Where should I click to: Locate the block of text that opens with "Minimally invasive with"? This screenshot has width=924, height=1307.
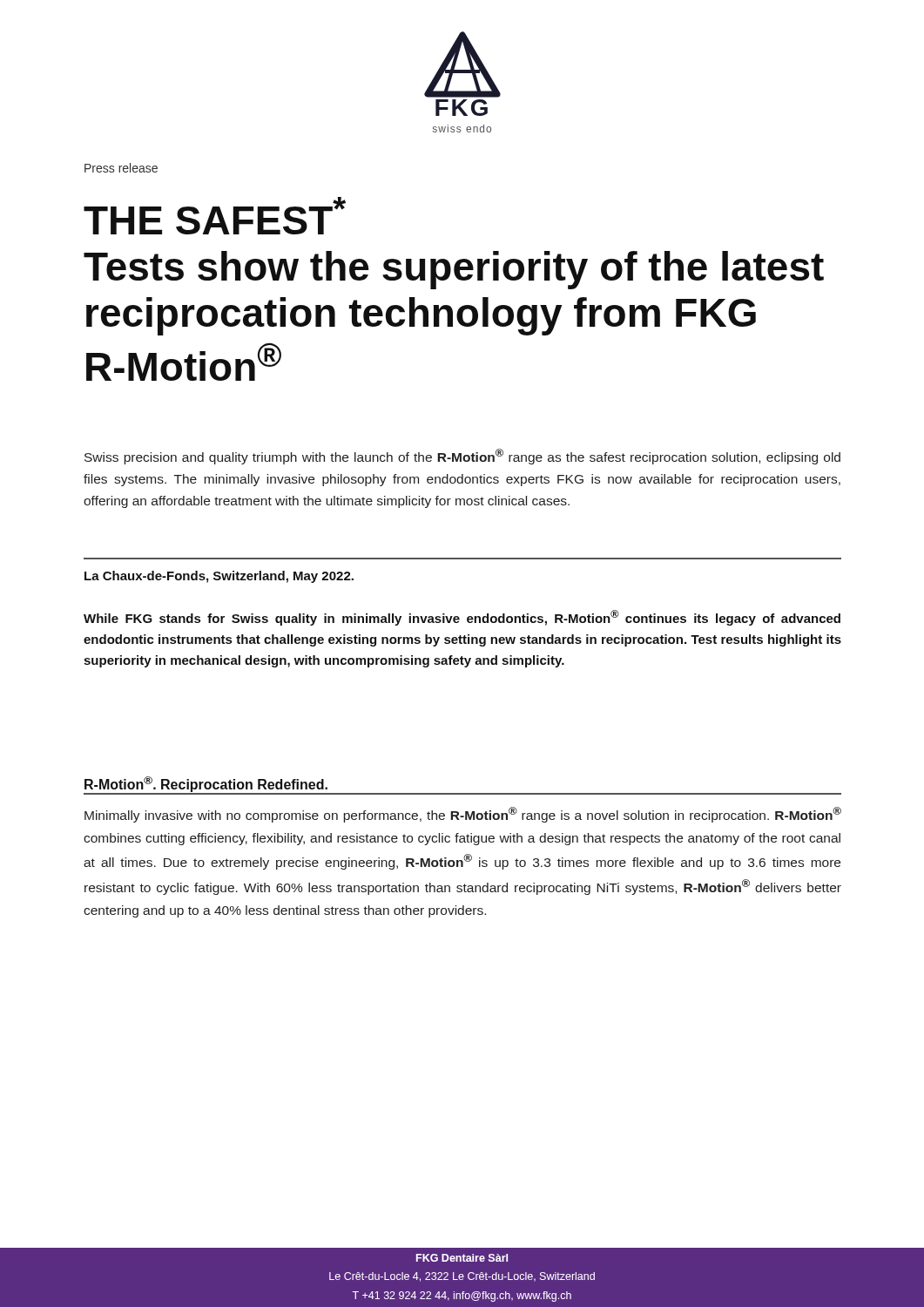point(462,861)
